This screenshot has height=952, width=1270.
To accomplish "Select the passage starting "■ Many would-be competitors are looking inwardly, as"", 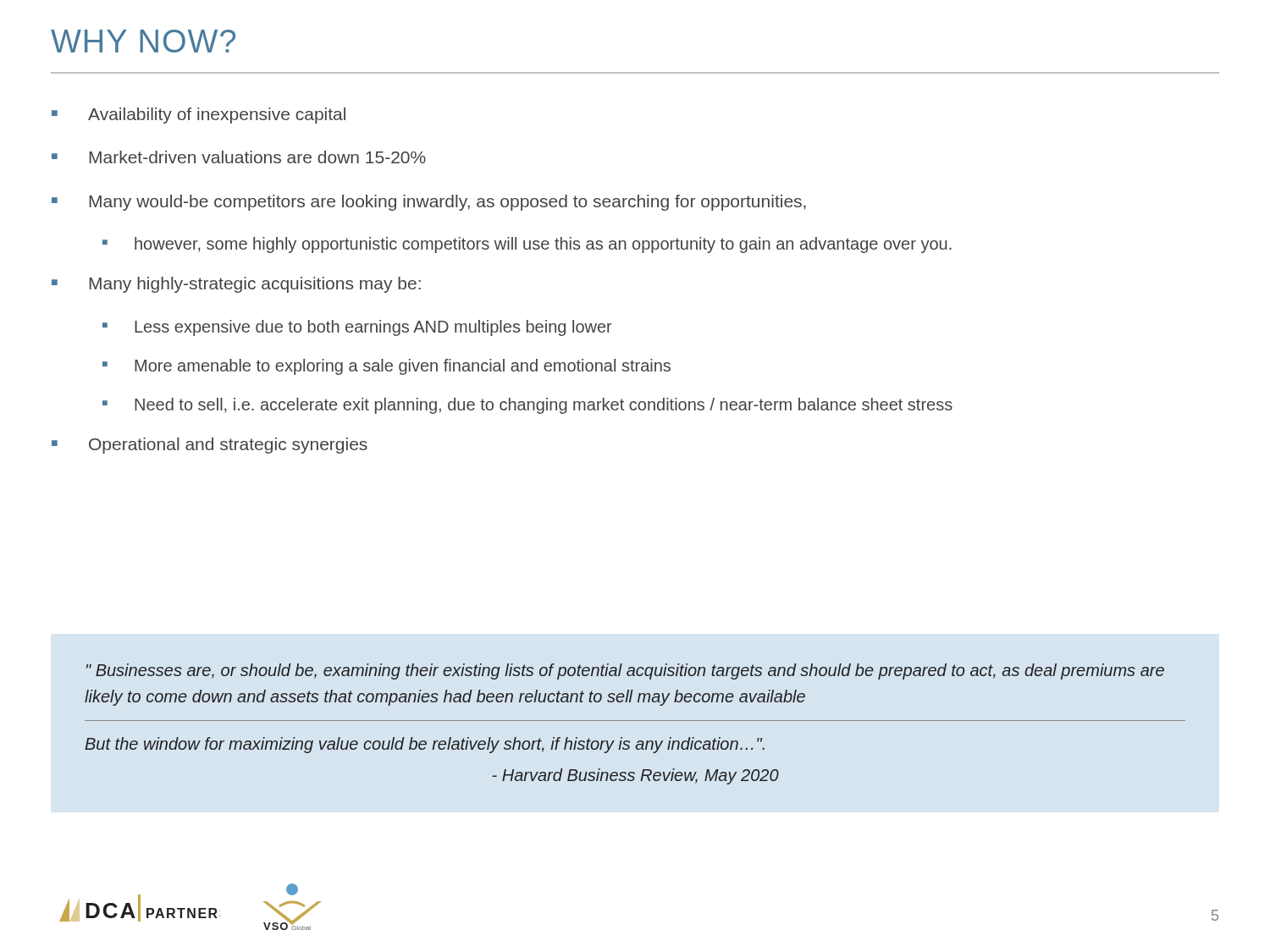I will coord(627,201).
